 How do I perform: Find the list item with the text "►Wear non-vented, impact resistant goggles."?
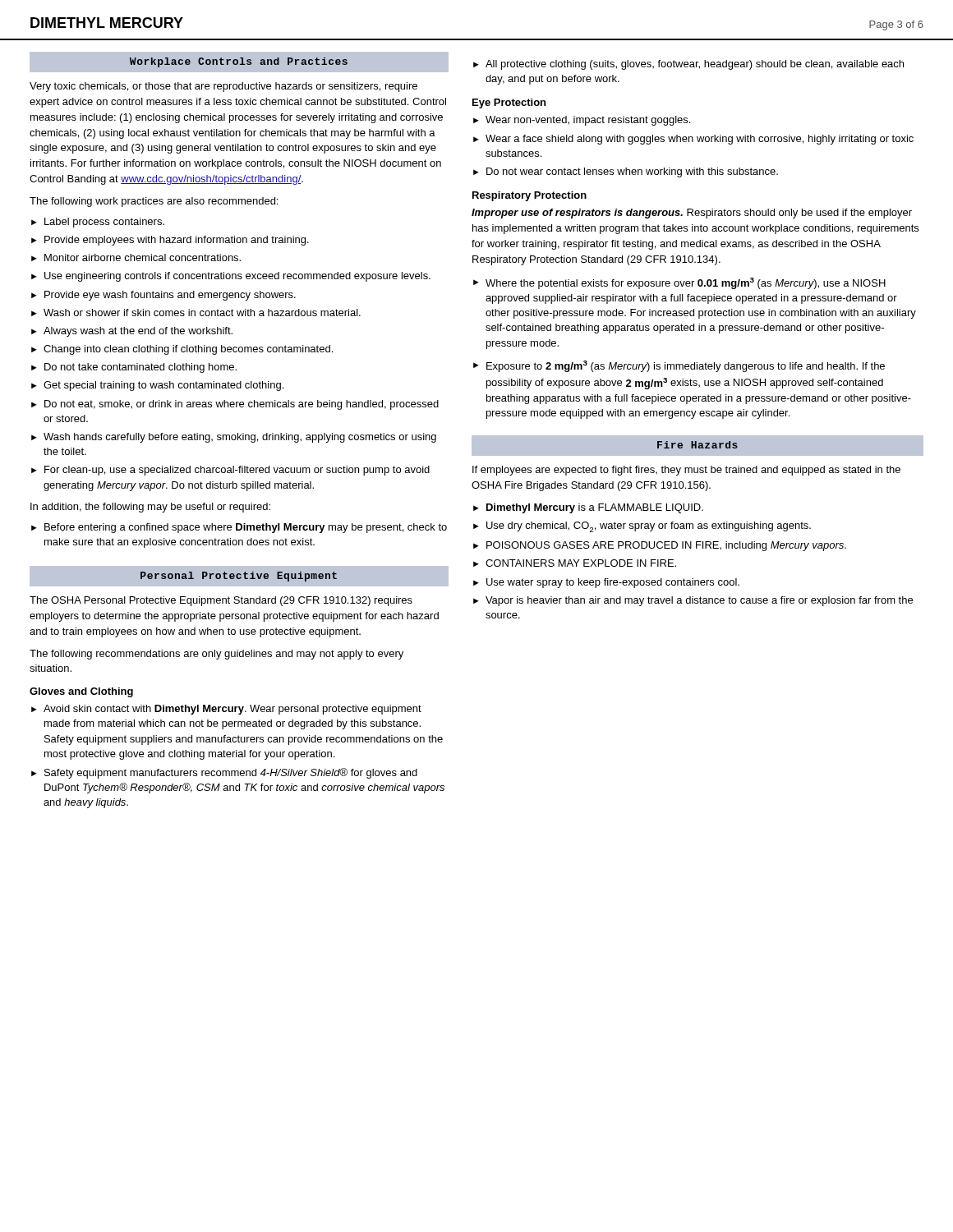point(698,120)
